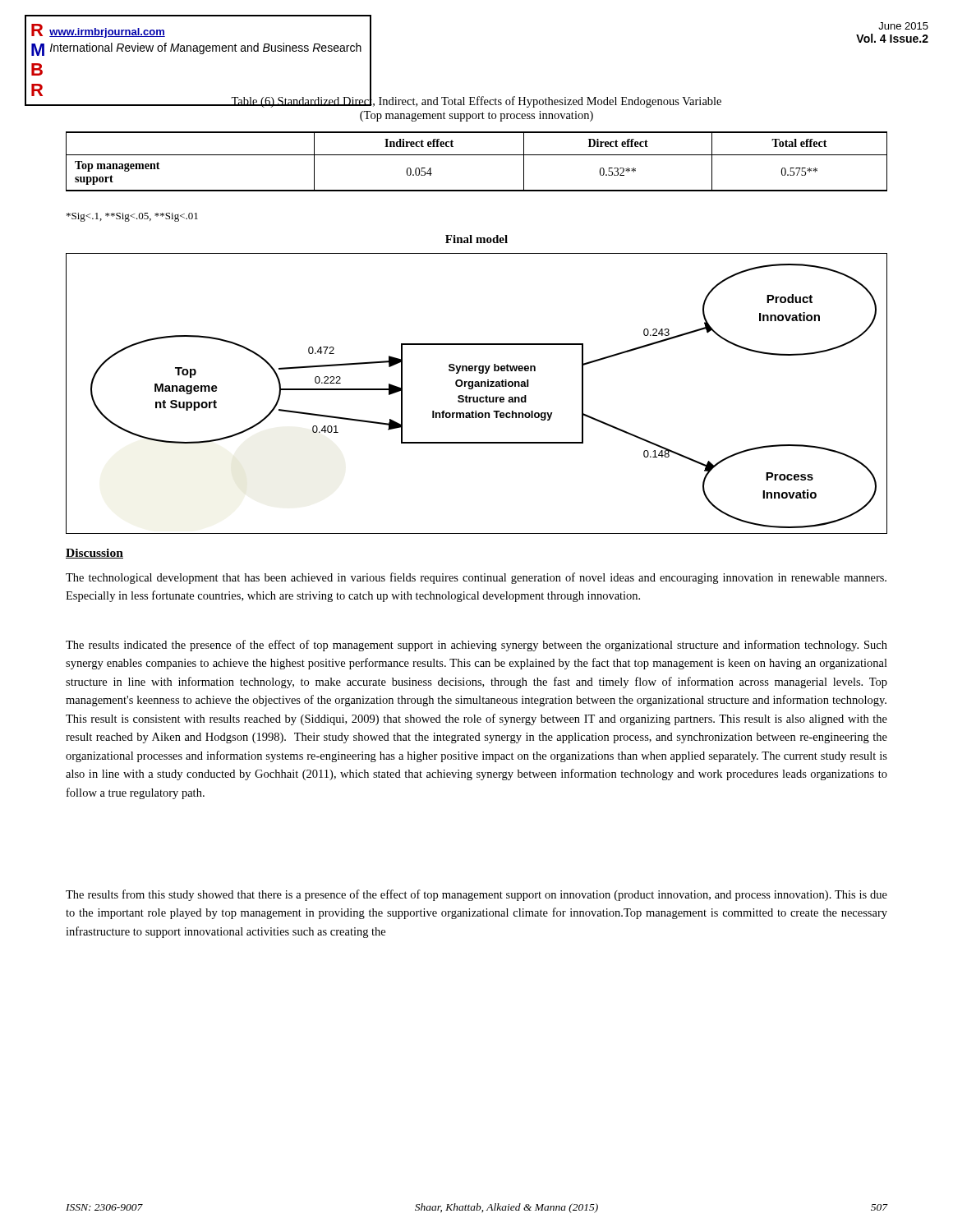Locate the table with the text "Direct effect"
953x1232 pixels.
(x=476, y=161)
